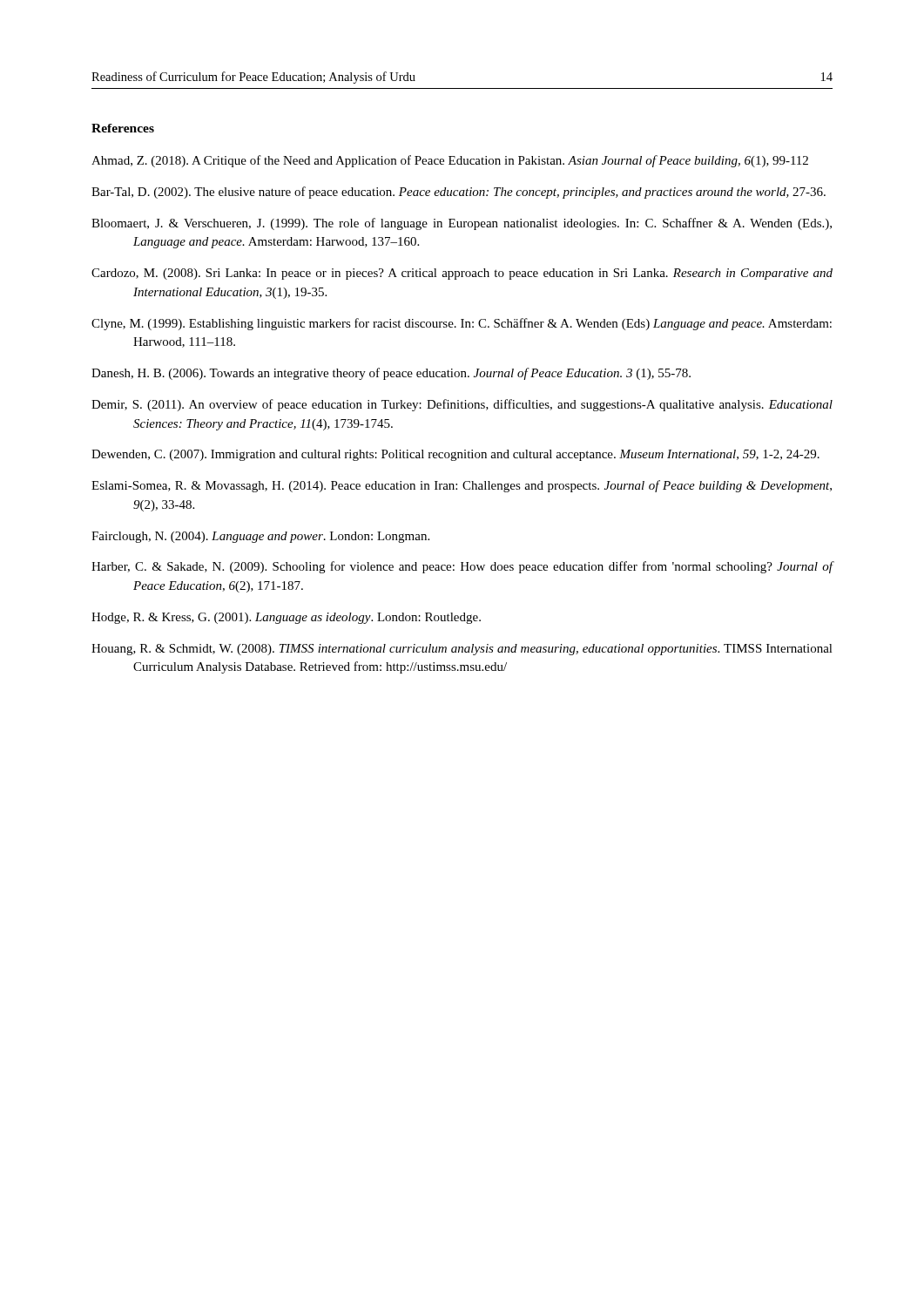924x1307 pixels.
Task: Click on the block starting "Clyne, M. (1999). Establishing linguistic markers for racist"
Action: 462,333
